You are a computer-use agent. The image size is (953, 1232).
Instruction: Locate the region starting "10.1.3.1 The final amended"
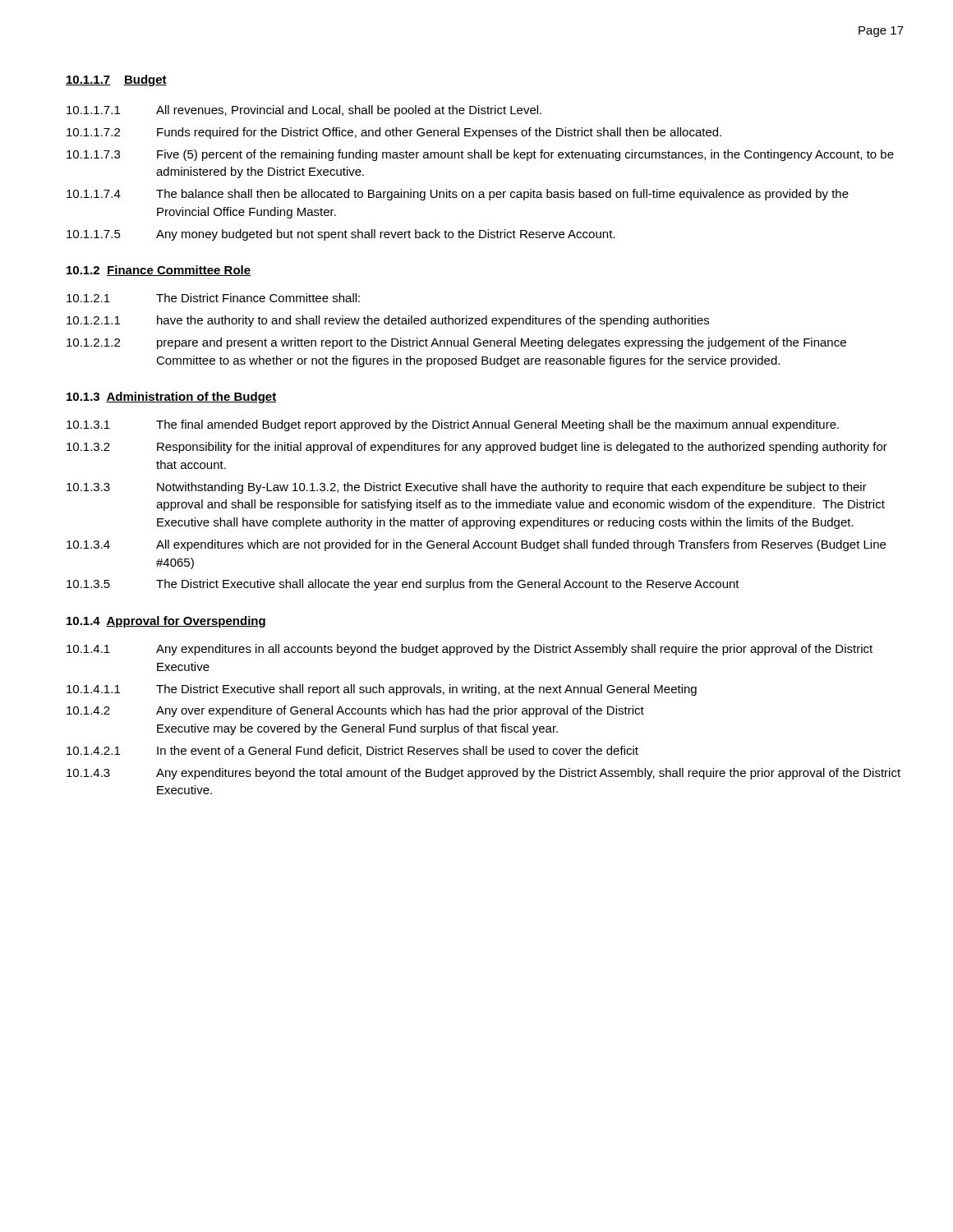[x=485, y=425]
